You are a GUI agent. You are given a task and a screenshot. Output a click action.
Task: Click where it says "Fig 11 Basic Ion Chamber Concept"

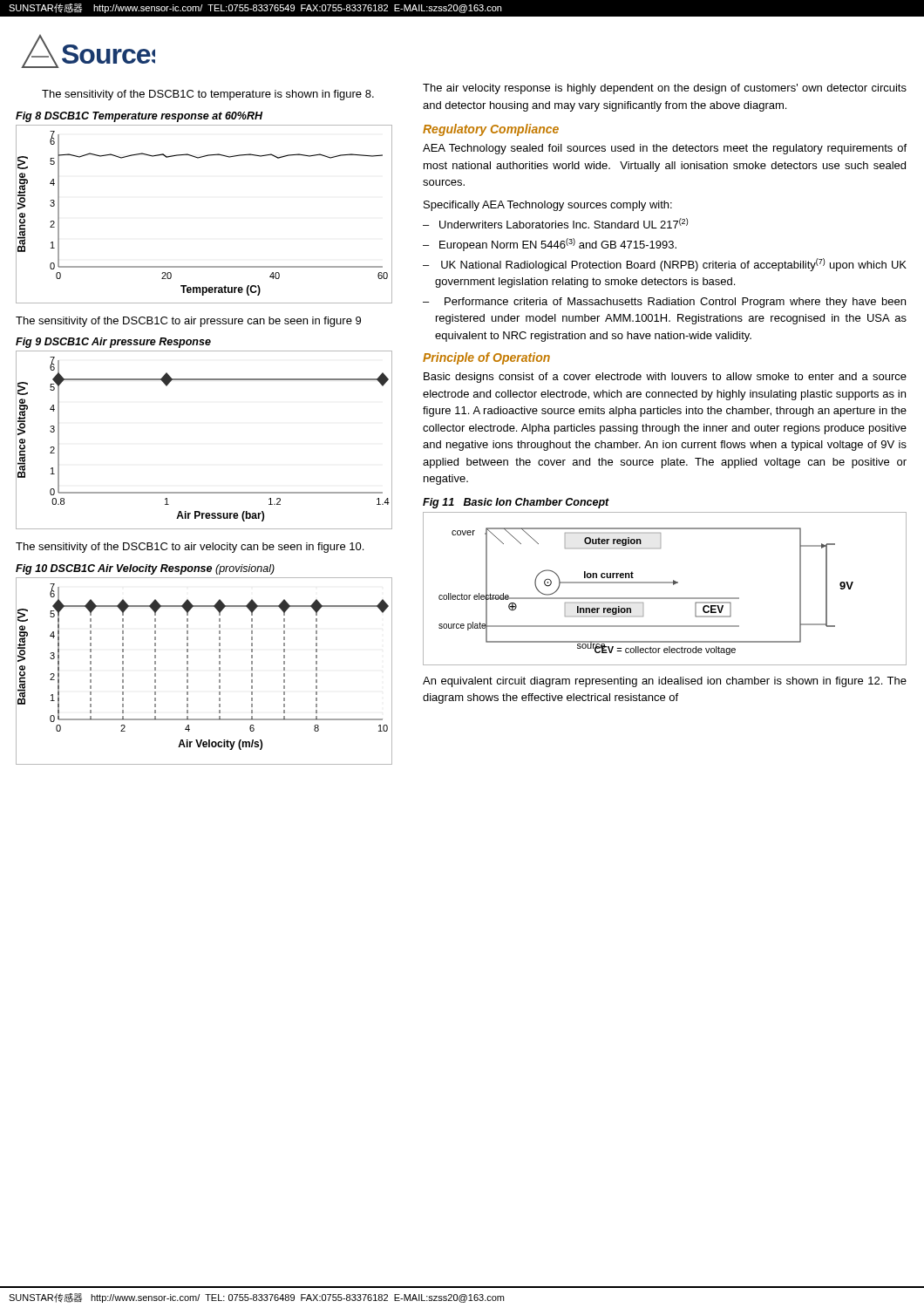click(x=516, y=502)
